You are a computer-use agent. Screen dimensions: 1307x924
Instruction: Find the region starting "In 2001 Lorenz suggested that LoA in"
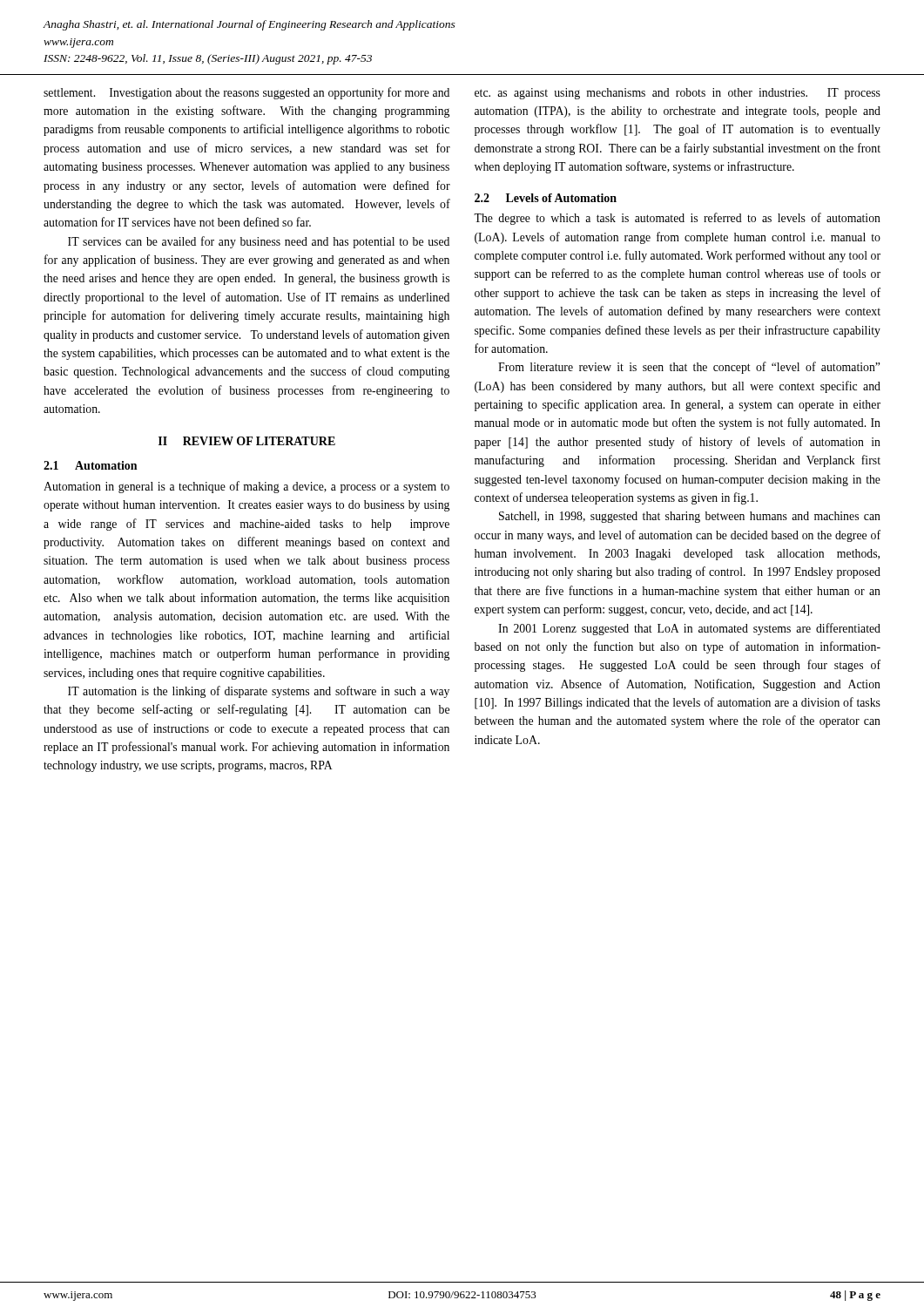click(x=677, y=684)
